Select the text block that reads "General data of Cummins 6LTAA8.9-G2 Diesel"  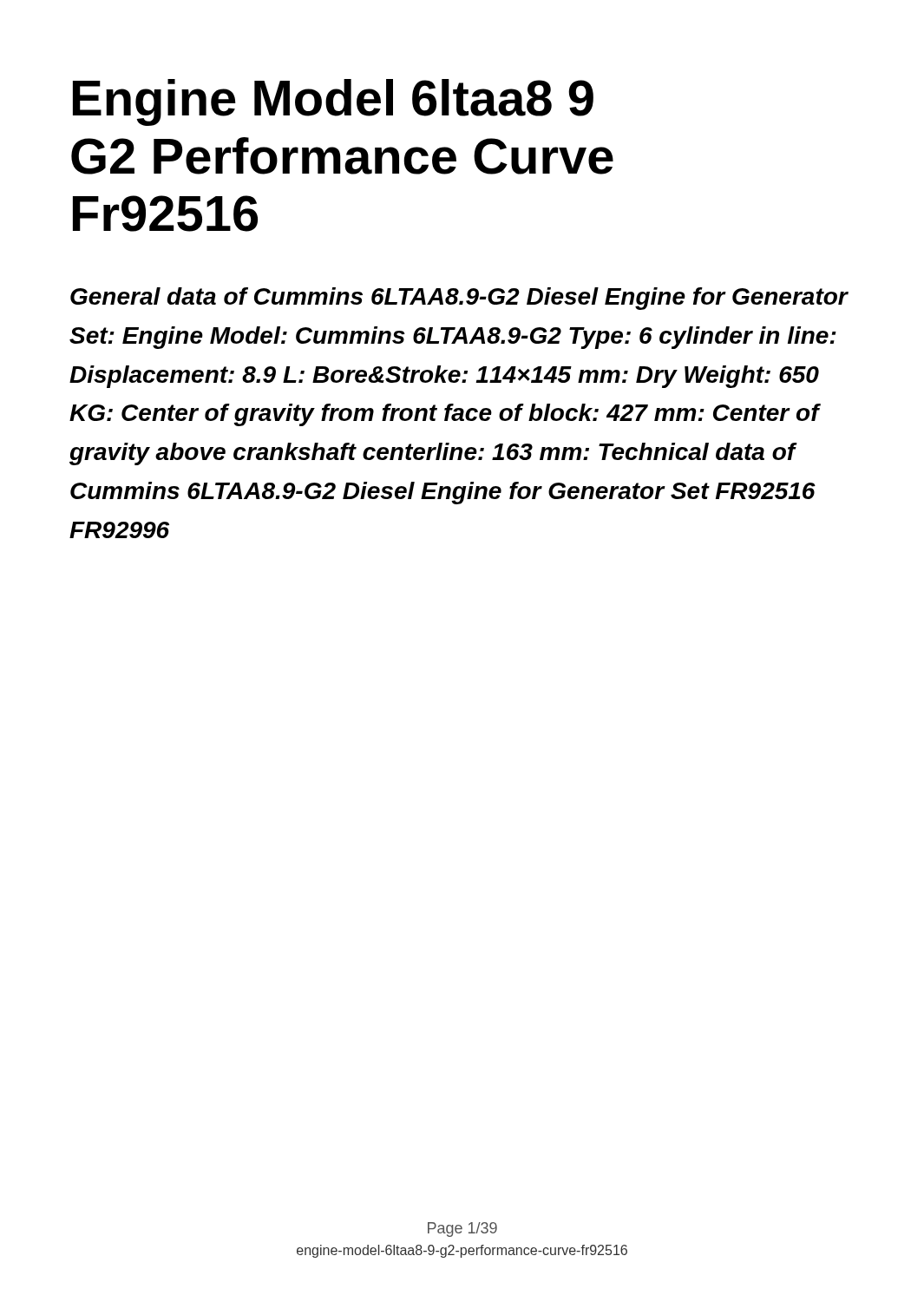coord(458,413)
